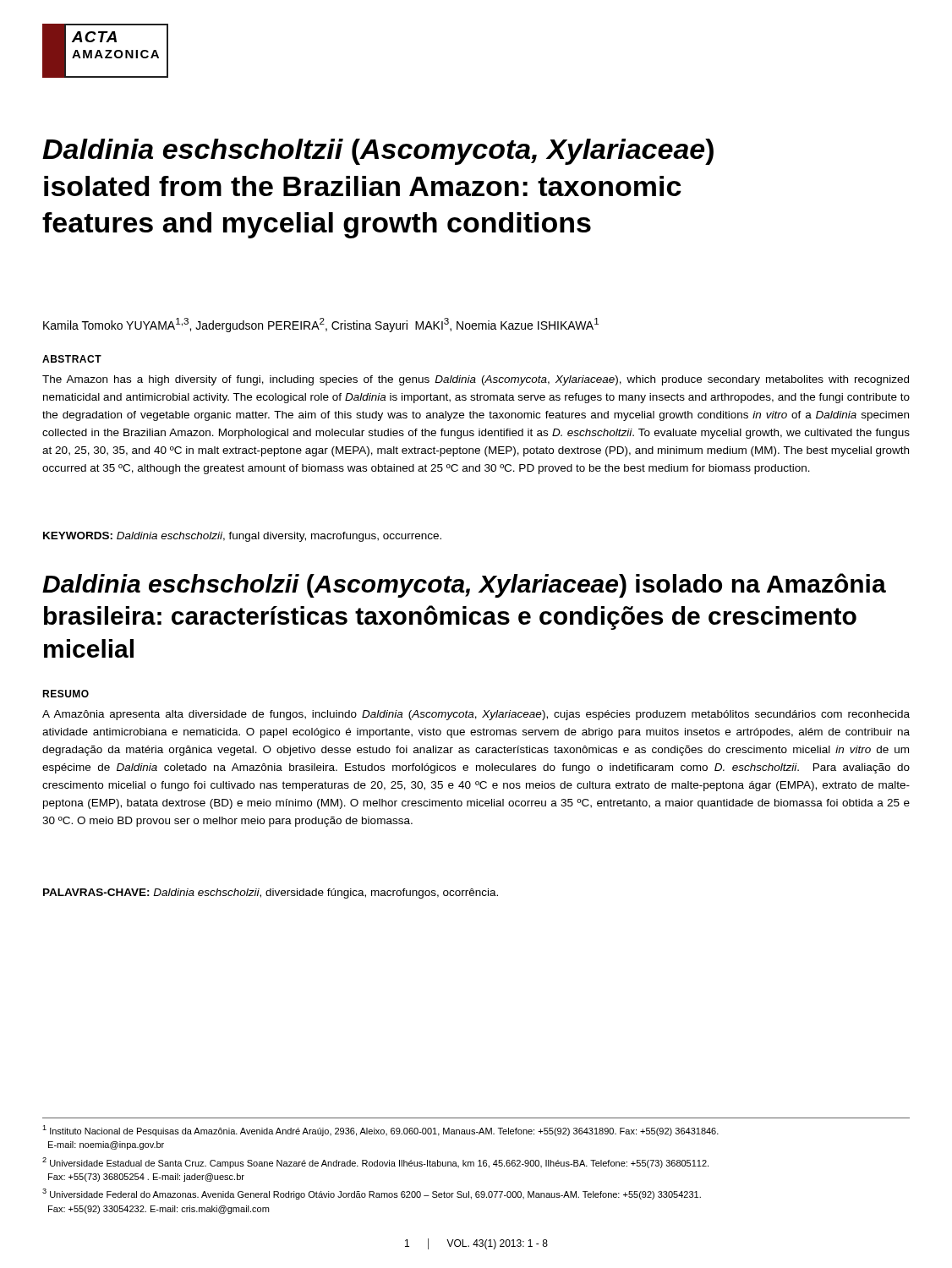Click on the element starting "3 Universidade Federal do Amazonas. Avenida"
This screenshot has height=1268, width=952.
point(372,1200)
